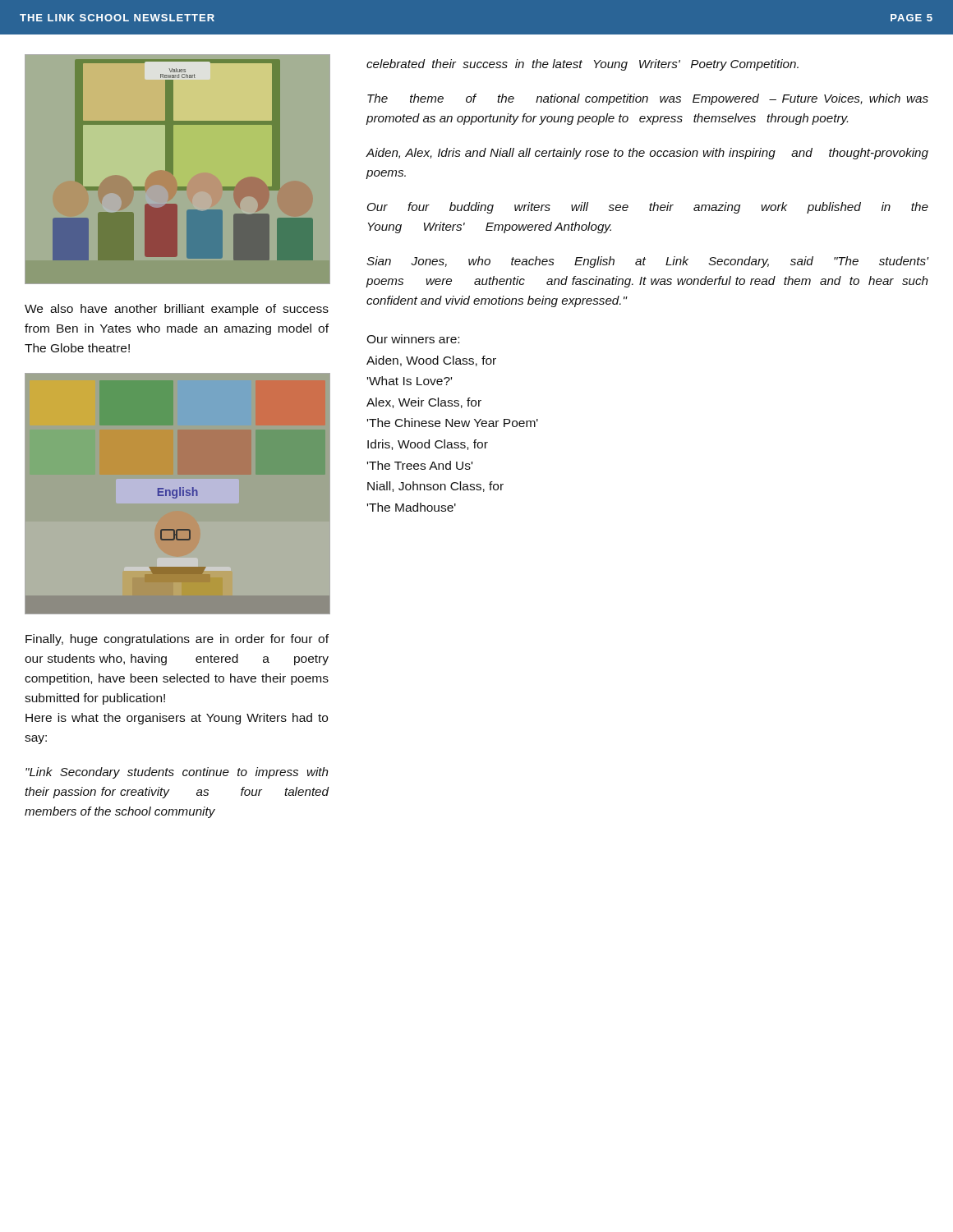953x1232 pixels.
Task: Locate the passage starting "Sian Jones, who teaches English at Link Secondary,"
Action: pyautogui.click(x=647, y=281)
